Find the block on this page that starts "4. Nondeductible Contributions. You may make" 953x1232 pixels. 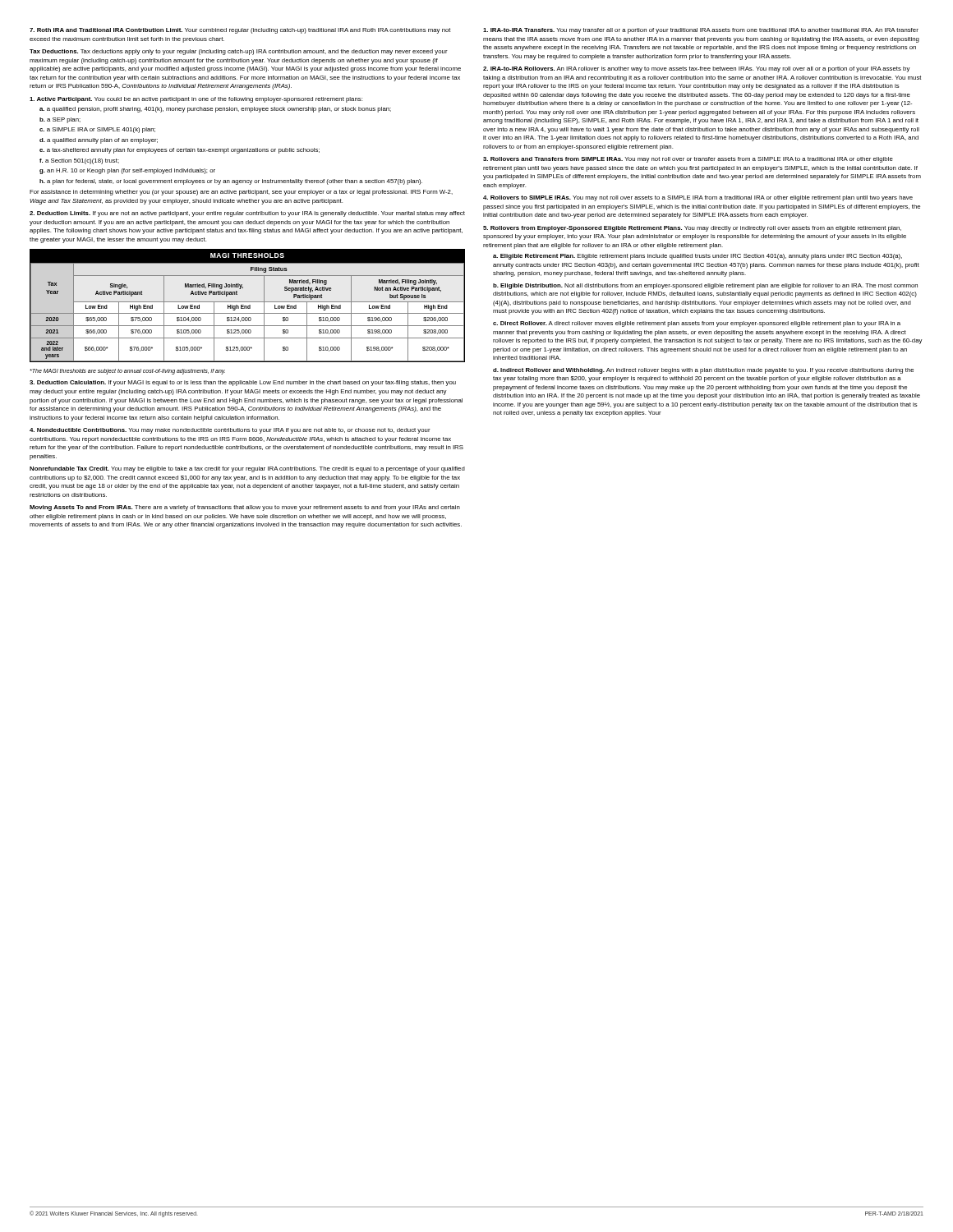247,444
